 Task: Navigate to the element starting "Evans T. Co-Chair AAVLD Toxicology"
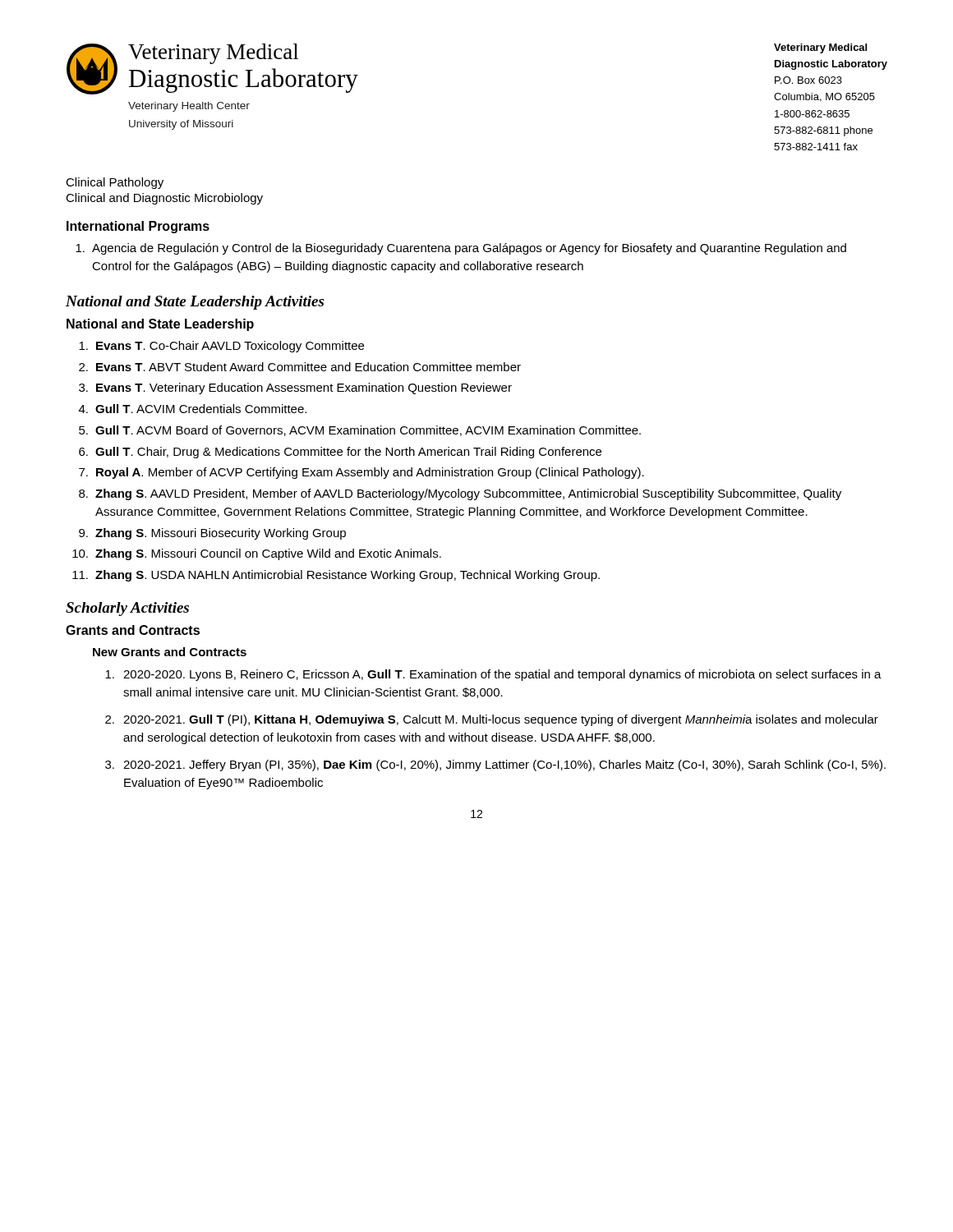(221, 347)
